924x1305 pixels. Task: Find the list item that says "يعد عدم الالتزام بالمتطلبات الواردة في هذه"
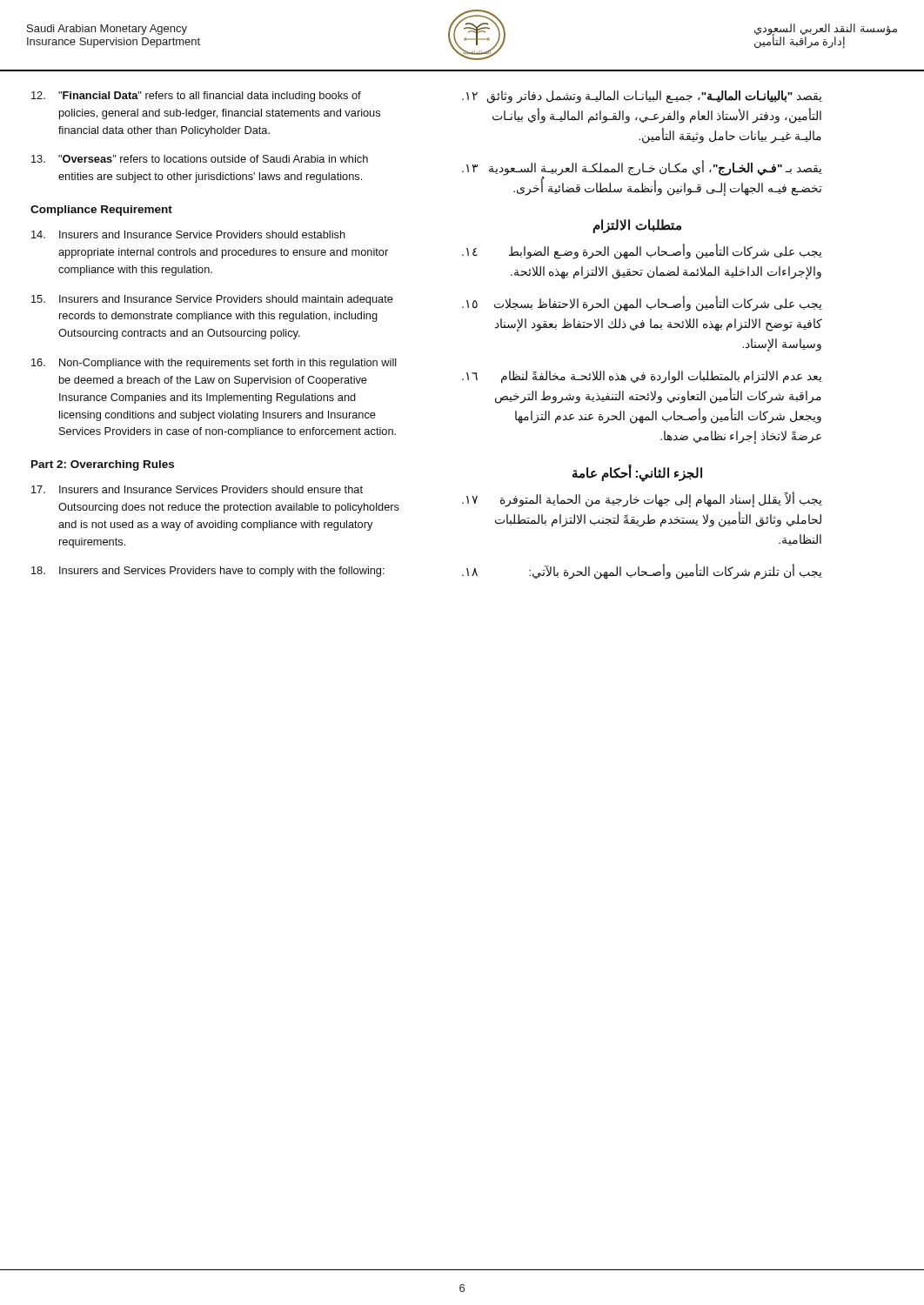tap(637, 407)
